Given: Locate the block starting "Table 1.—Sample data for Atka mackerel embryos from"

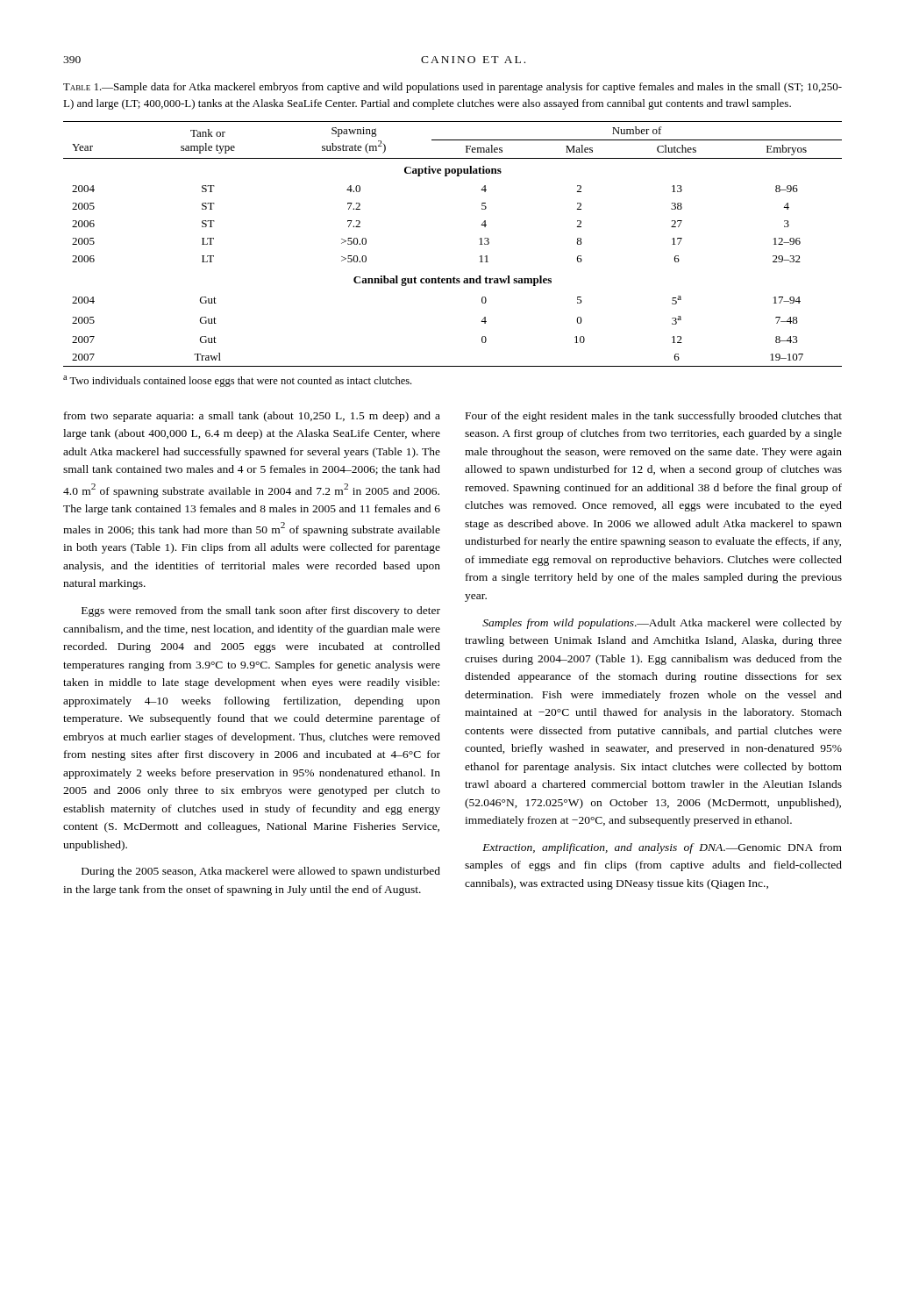Looking at the screenshot, I should click(x=452, y=95).
